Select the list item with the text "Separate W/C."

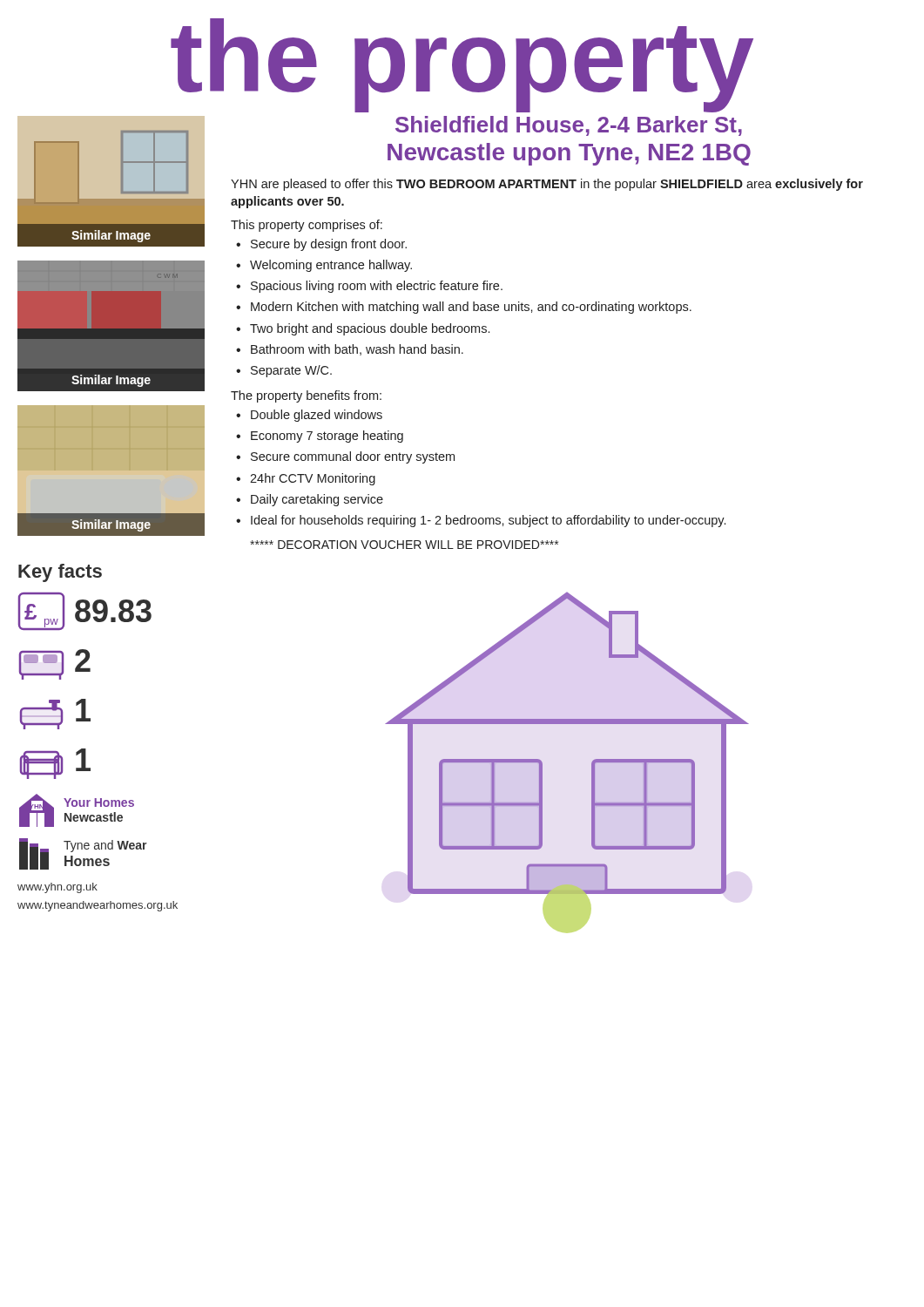291,371
